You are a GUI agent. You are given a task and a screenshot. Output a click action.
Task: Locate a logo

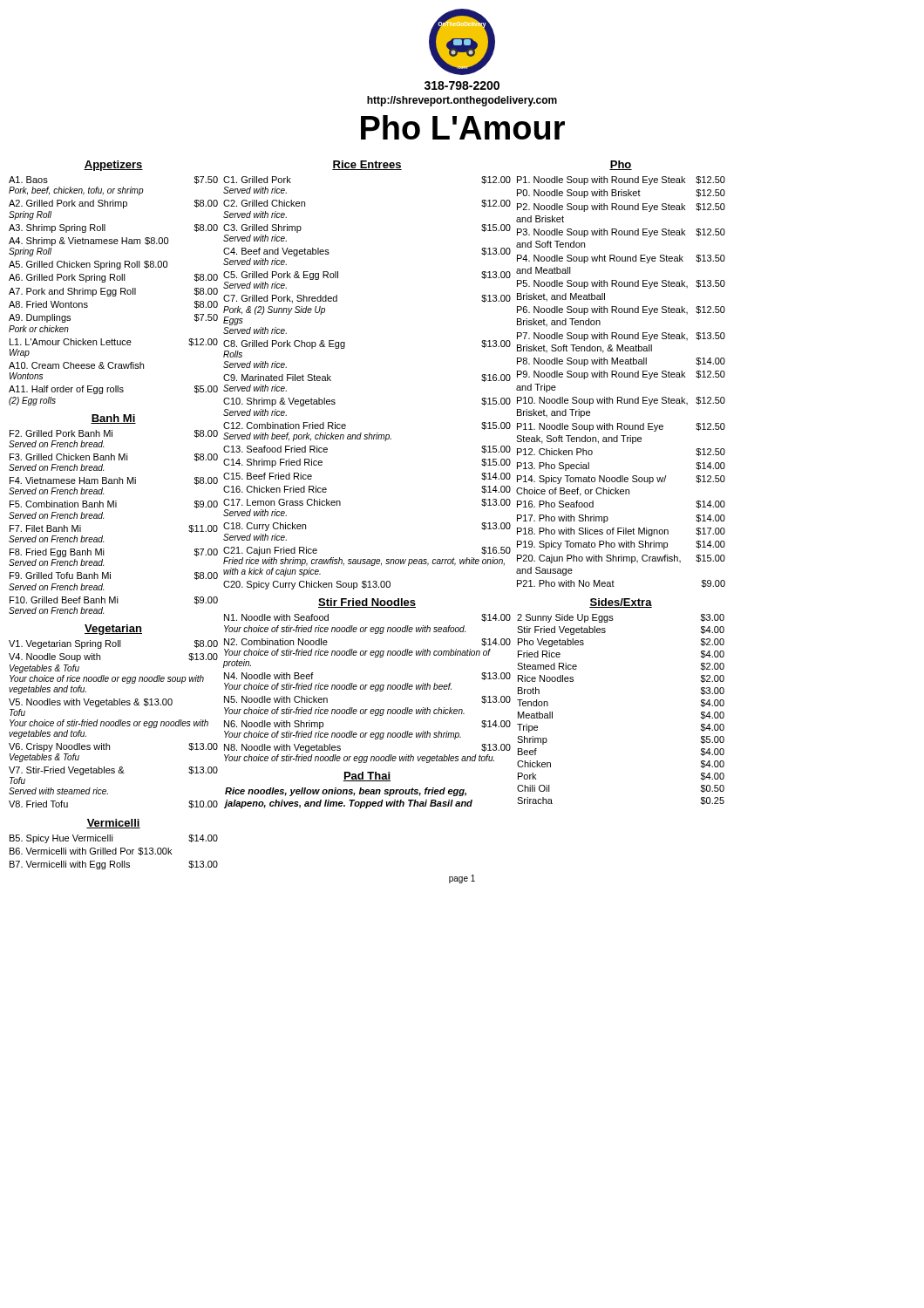point(462,42)
